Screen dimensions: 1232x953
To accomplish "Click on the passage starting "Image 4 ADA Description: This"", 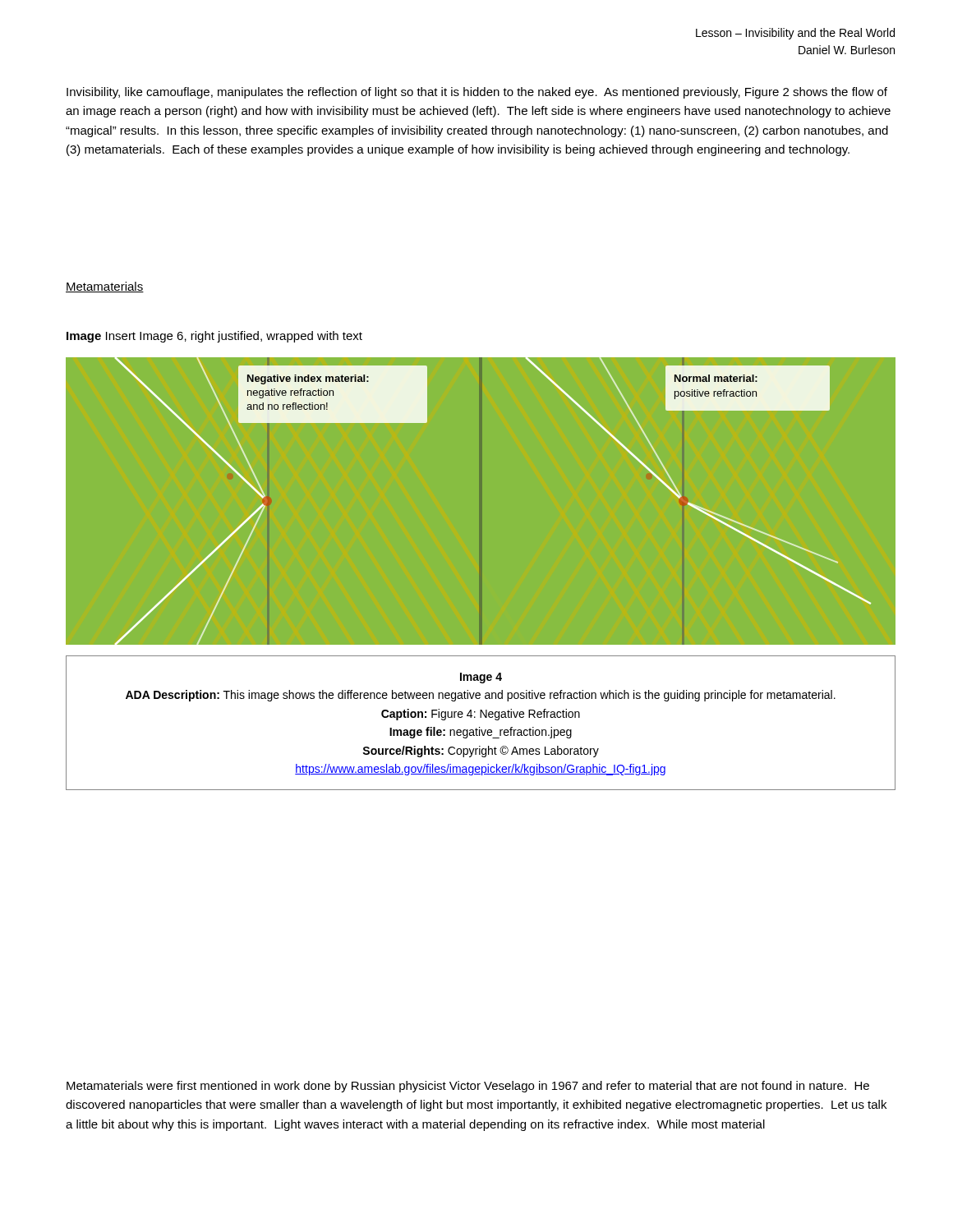I will (x=481, y=723).
